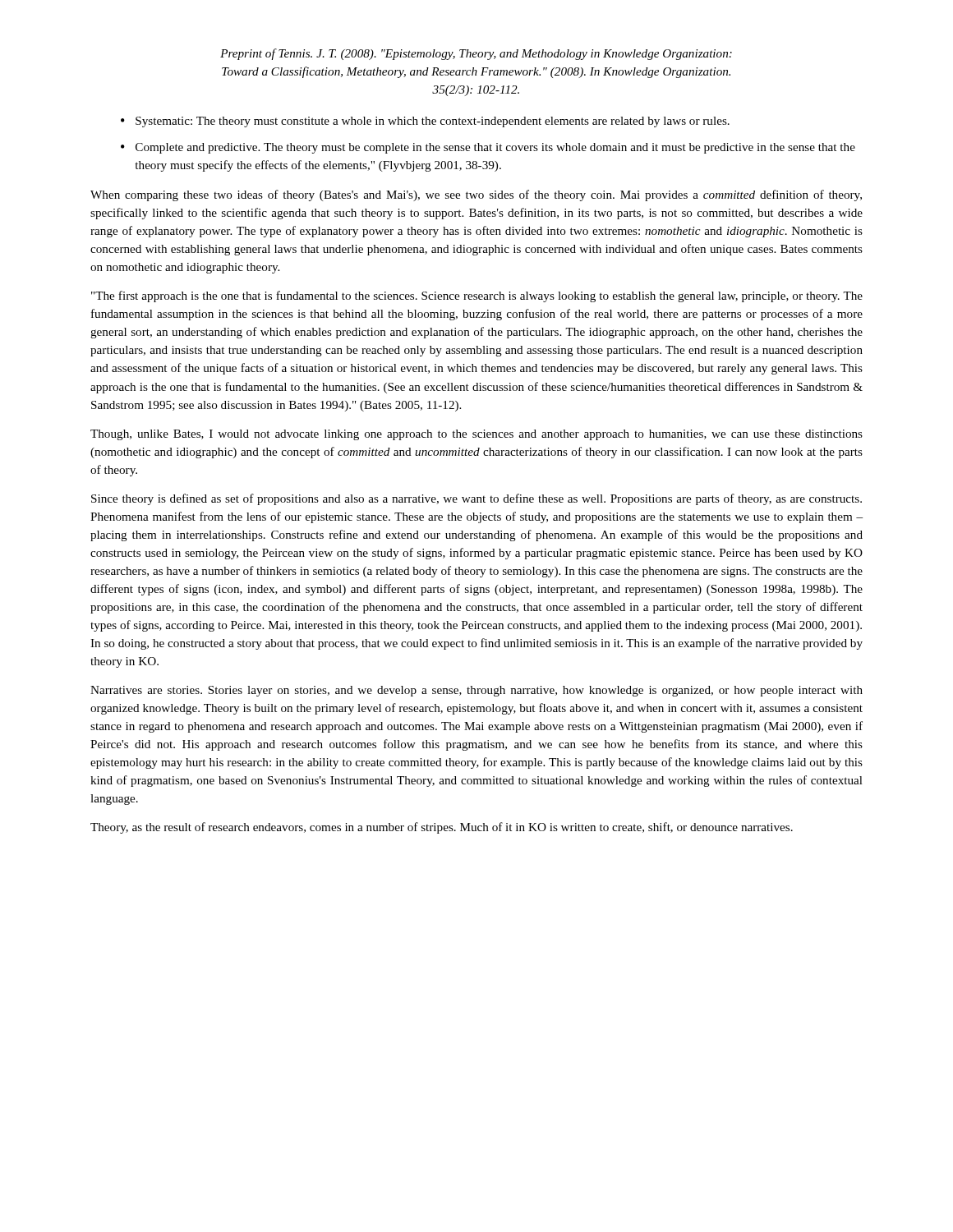Find the text block containing ""The first approach is the"
Viewport: 953px width, 1232px height.
pyautogui.click(x=476, y=350)
